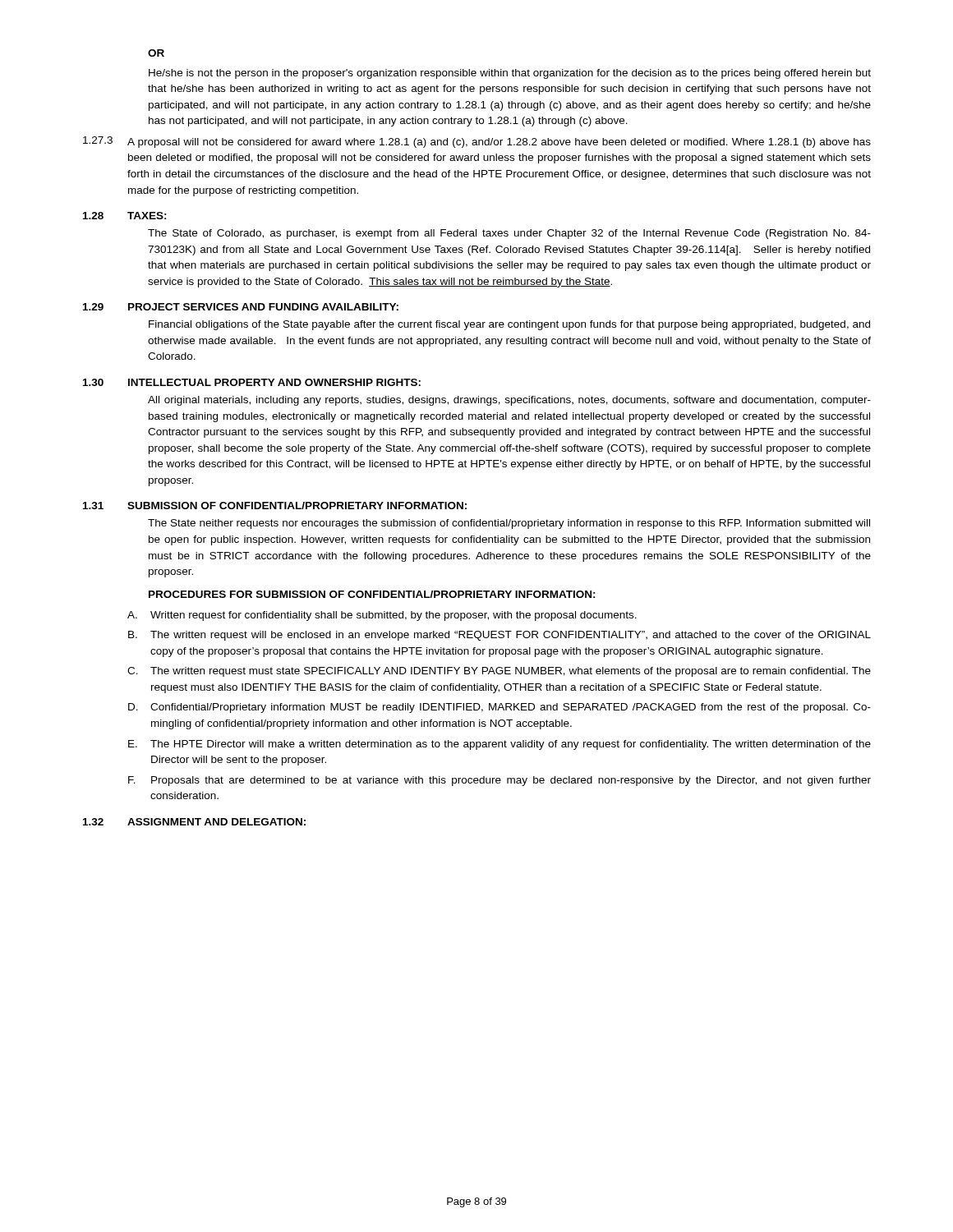
Task: Find the passage starting "1.31 SUBMISSION OF CONFIDENTIAL/PROPRIETARY"
Action: click(x=275, y=506)
